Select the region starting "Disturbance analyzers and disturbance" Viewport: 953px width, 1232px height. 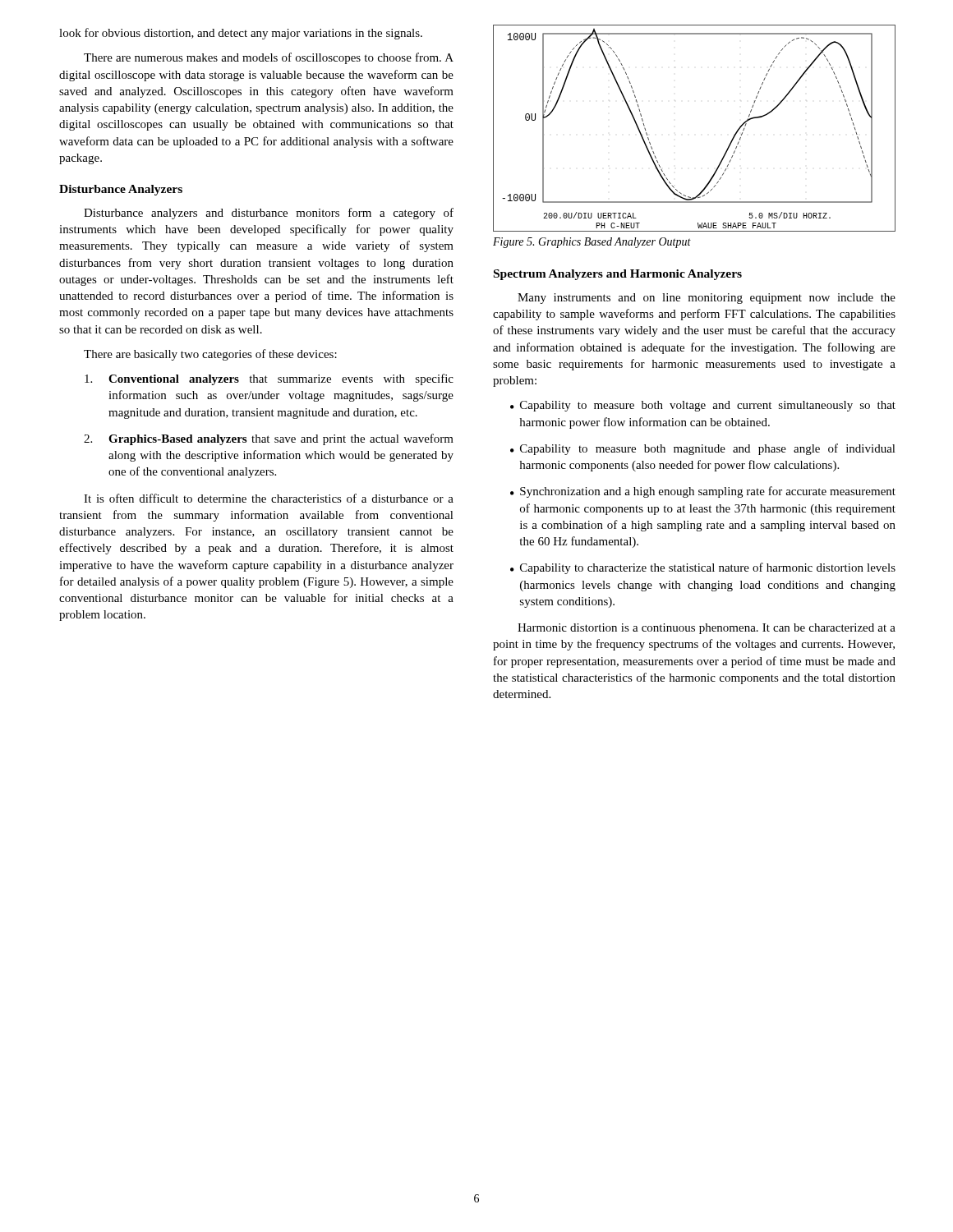tap(256, 271)
